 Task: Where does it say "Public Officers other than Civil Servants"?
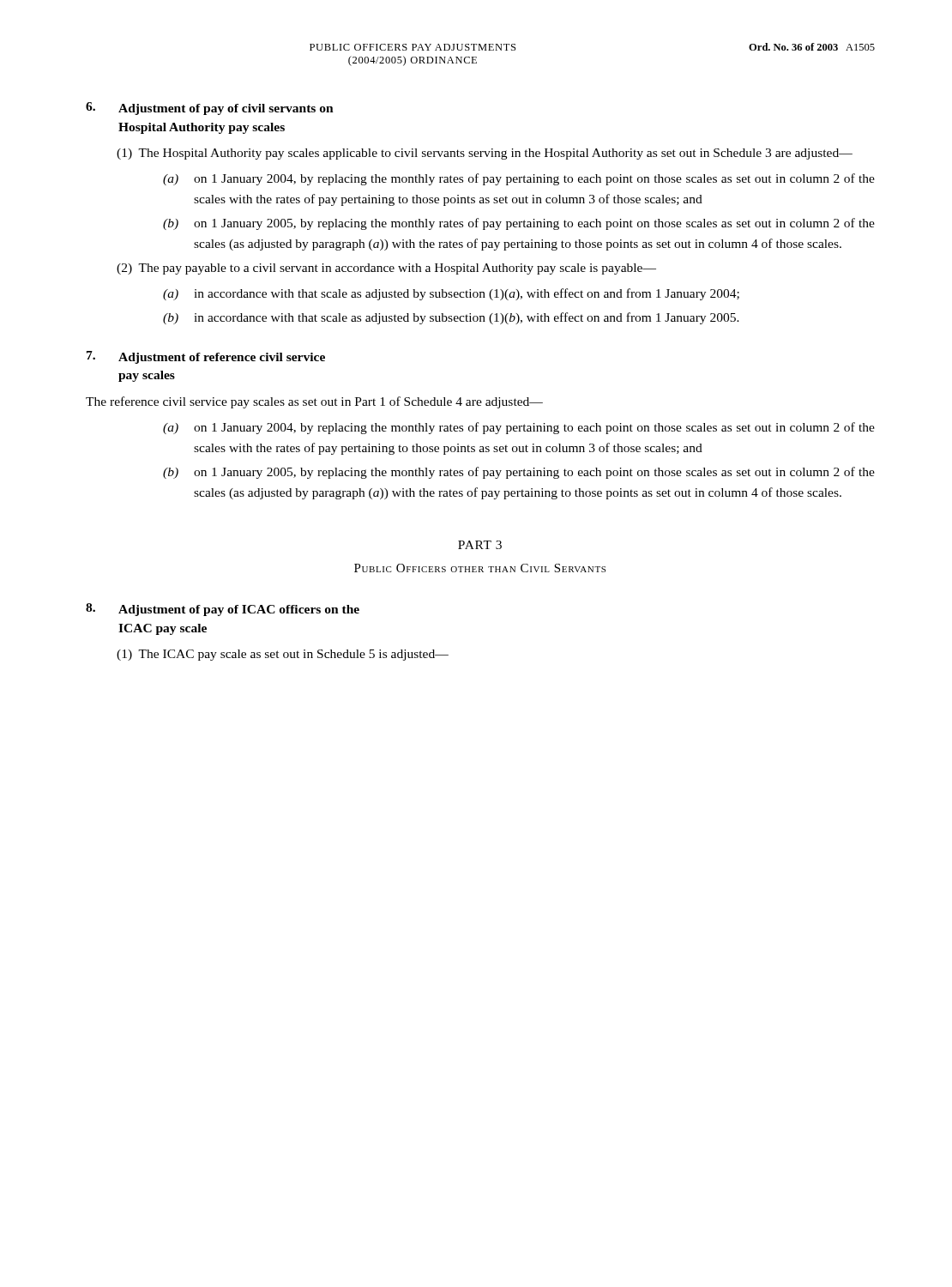tap(480, 568)
